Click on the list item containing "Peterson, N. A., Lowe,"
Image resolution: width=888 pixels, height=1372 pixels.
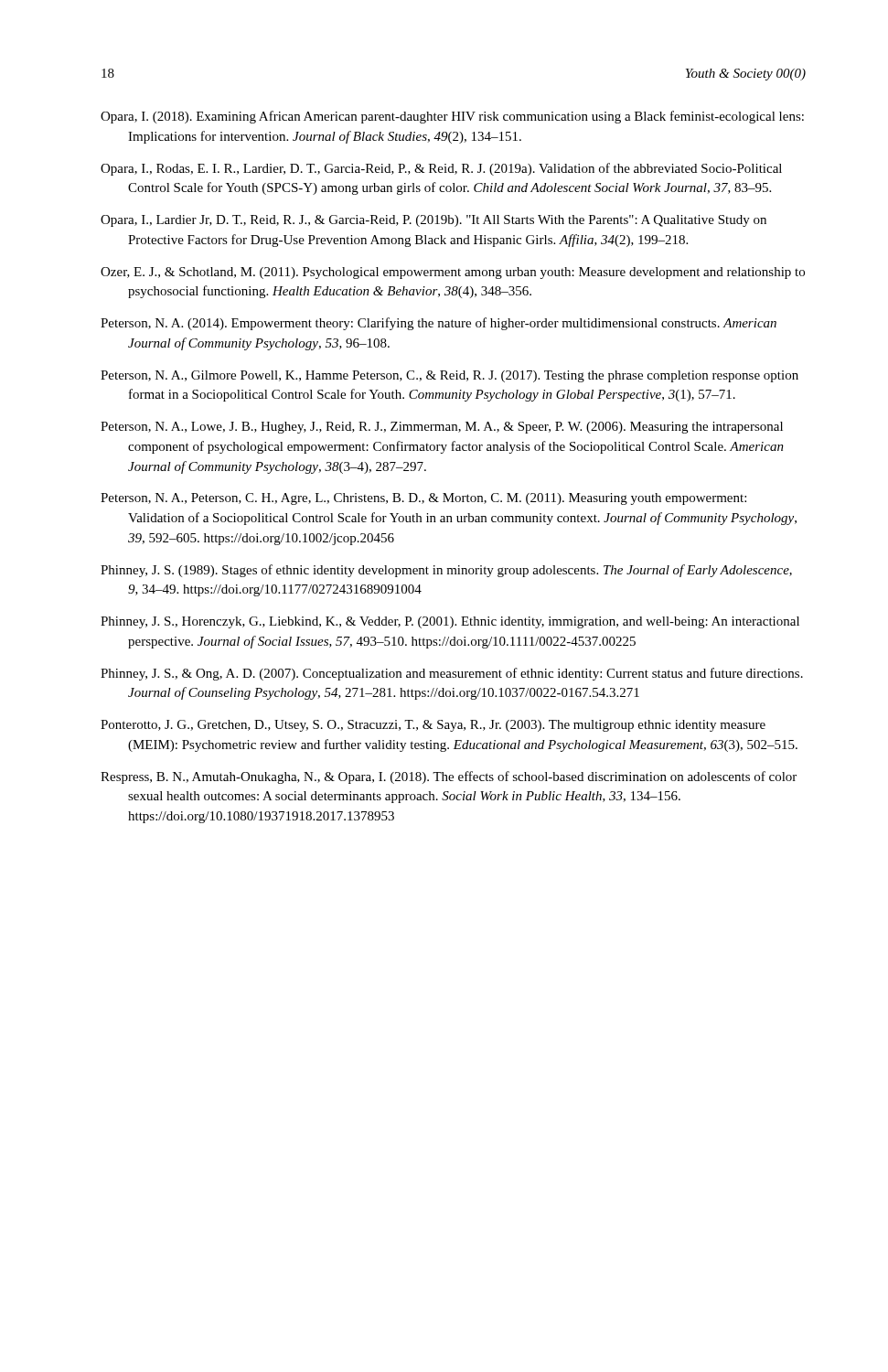tap(442, 446)
